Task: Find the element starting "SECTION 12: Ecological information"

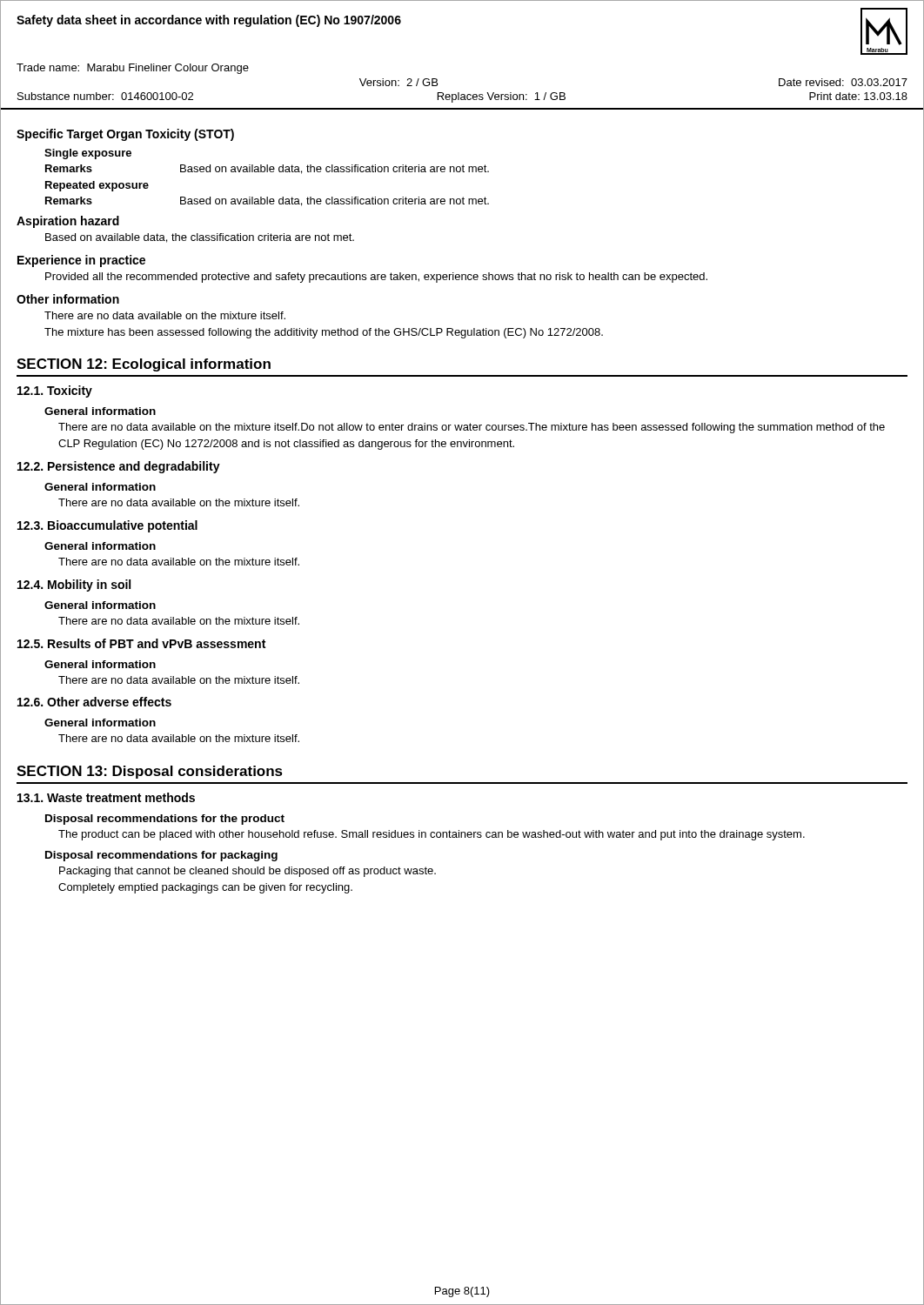Action: point(144,364)
